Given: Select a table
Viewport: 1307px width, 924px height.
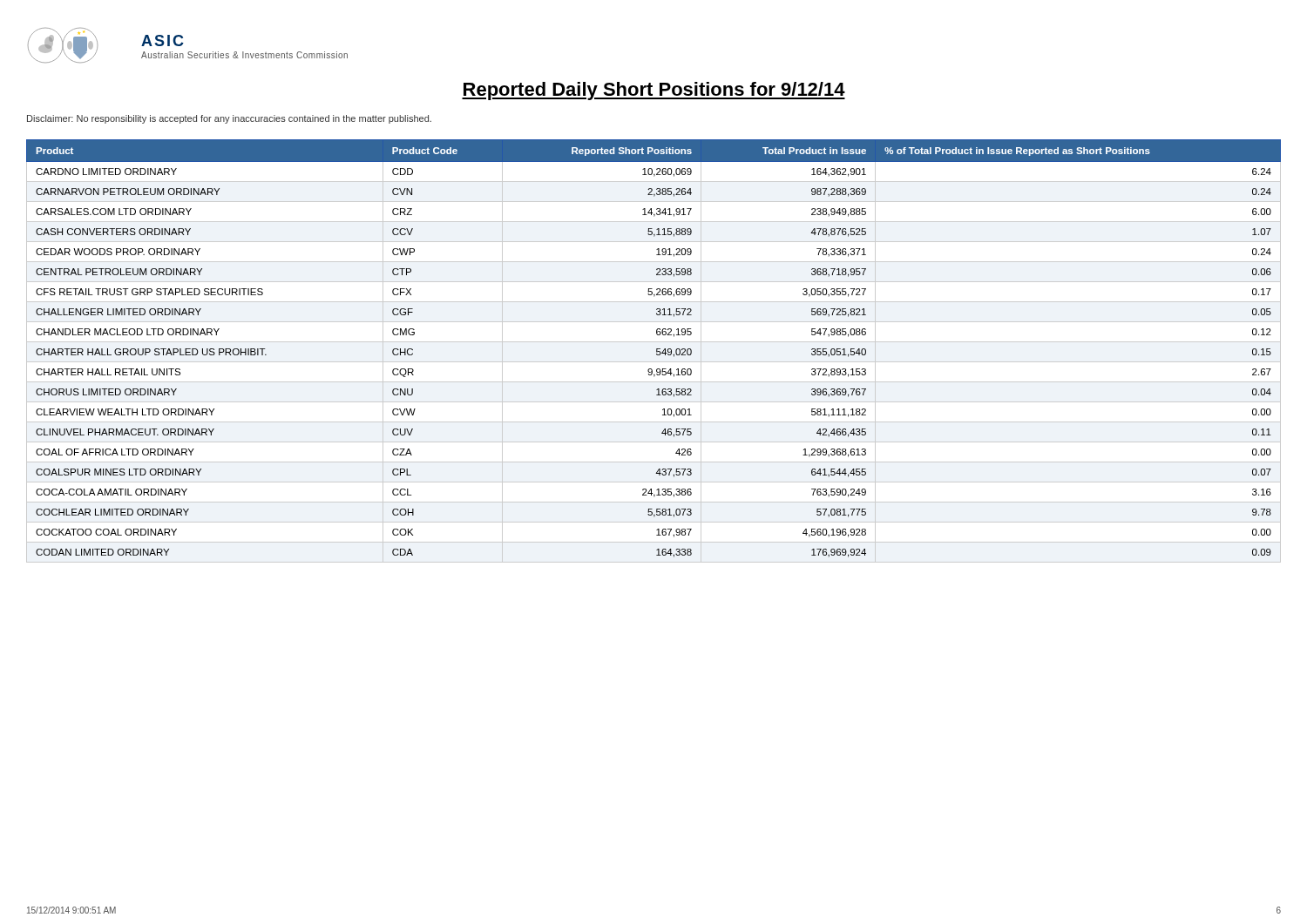Looking at the screenshot, I should [x=654, y=514].
